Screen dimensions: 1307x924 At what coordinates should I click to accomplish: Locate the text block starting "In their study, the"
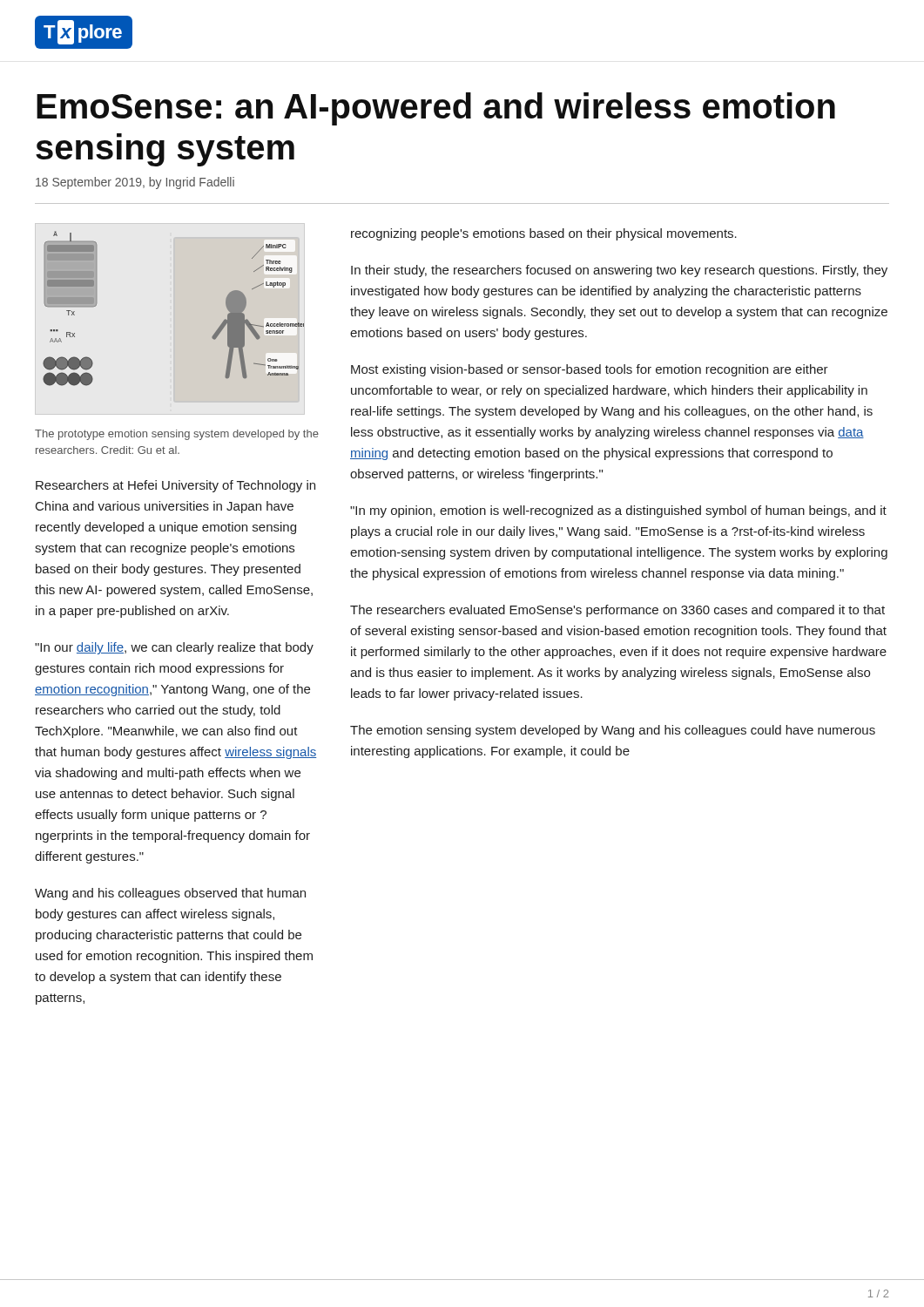(620, 302)
